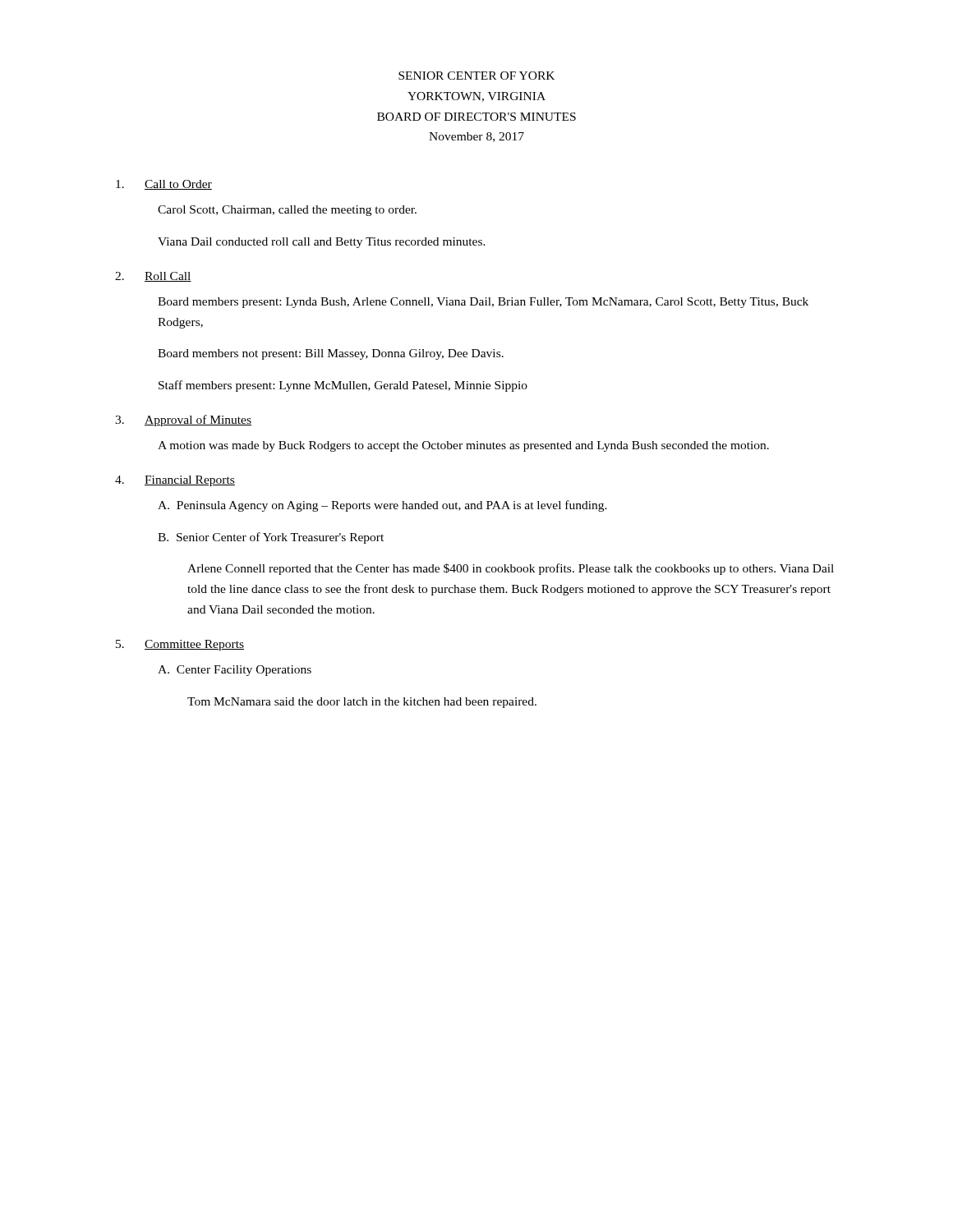Image resolution: width=953 pixels, height=1232 pixels.
Task: Find the text starting "5. Committee Reports"
Action: click(x=179, y=644)
